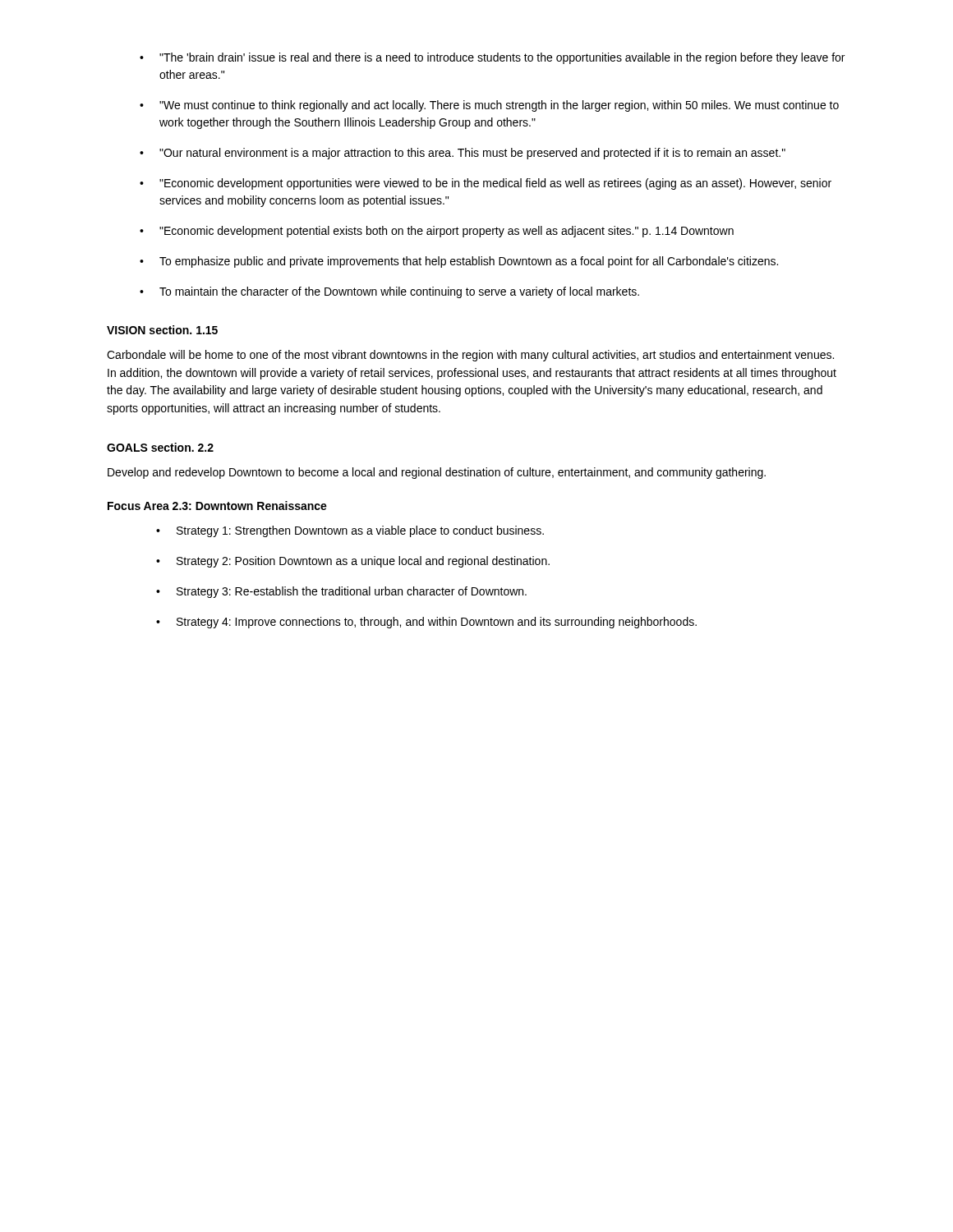Viewport: 953px width, 1232px height.
Task: Find the list item that reads "• Strategy 3: Re-establish the"
Action: click(501, 592)
